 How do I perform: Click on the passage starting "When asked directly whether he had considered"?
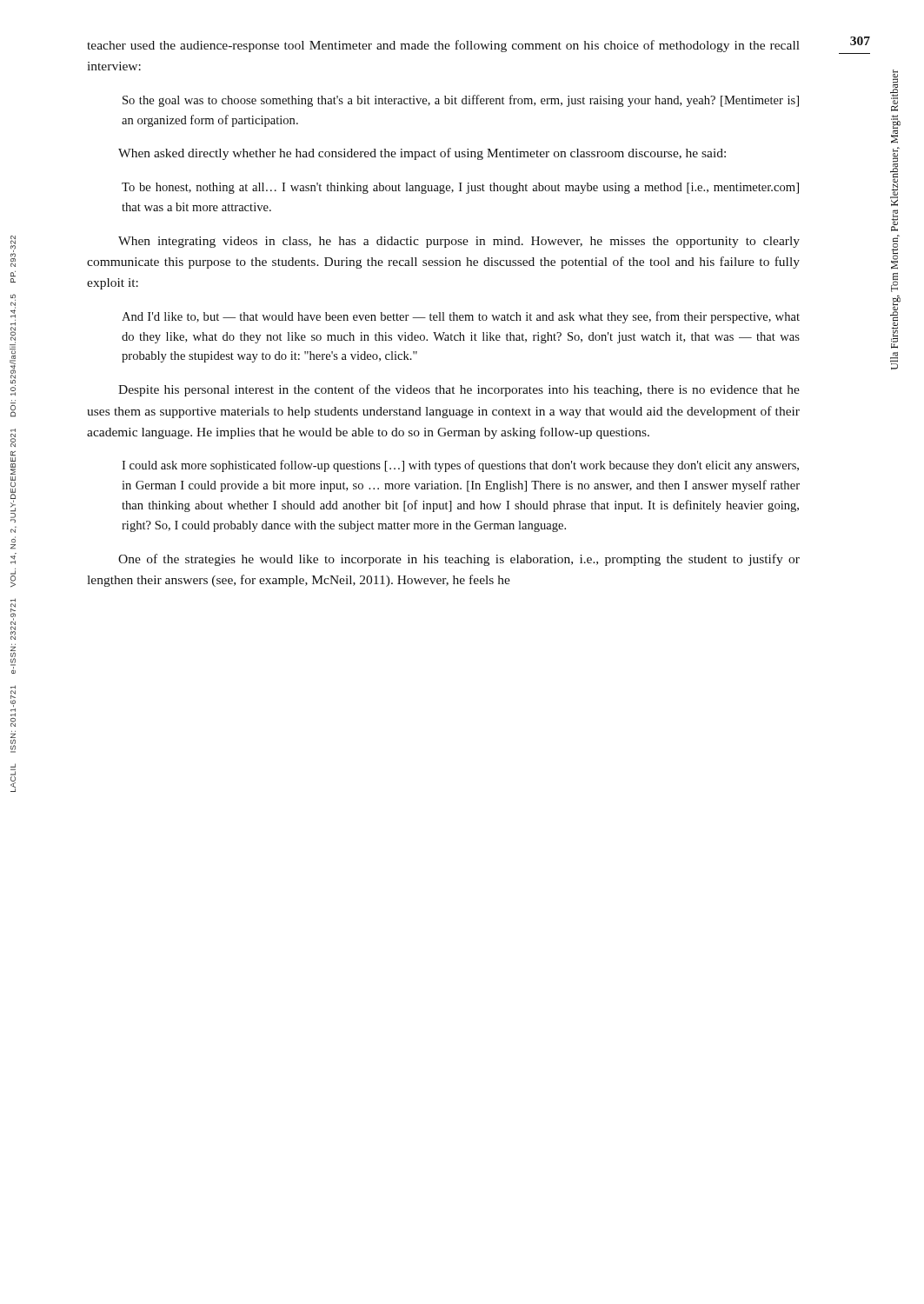tap(423, 153)
